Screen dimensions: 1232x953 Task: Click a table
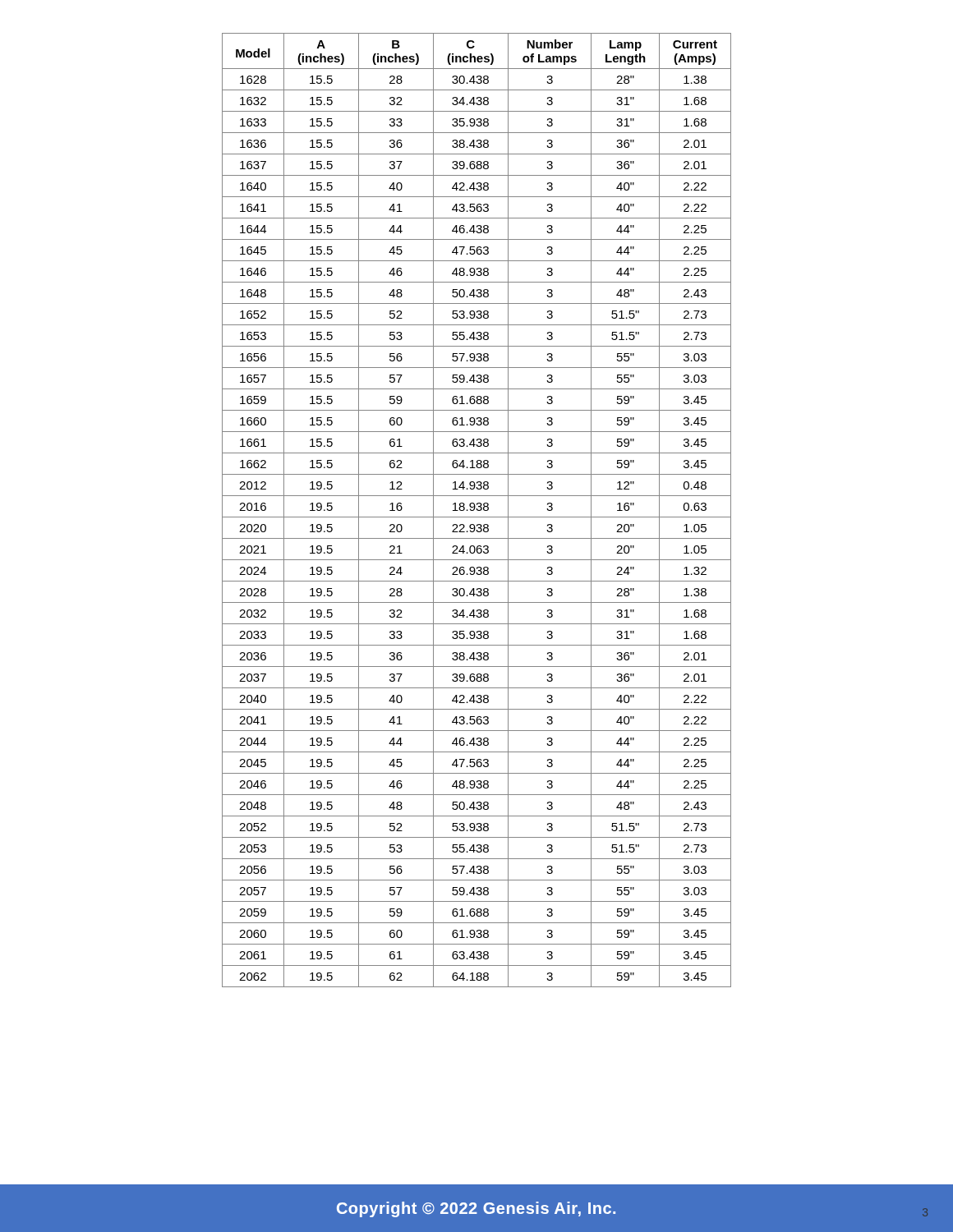(476, 510)
